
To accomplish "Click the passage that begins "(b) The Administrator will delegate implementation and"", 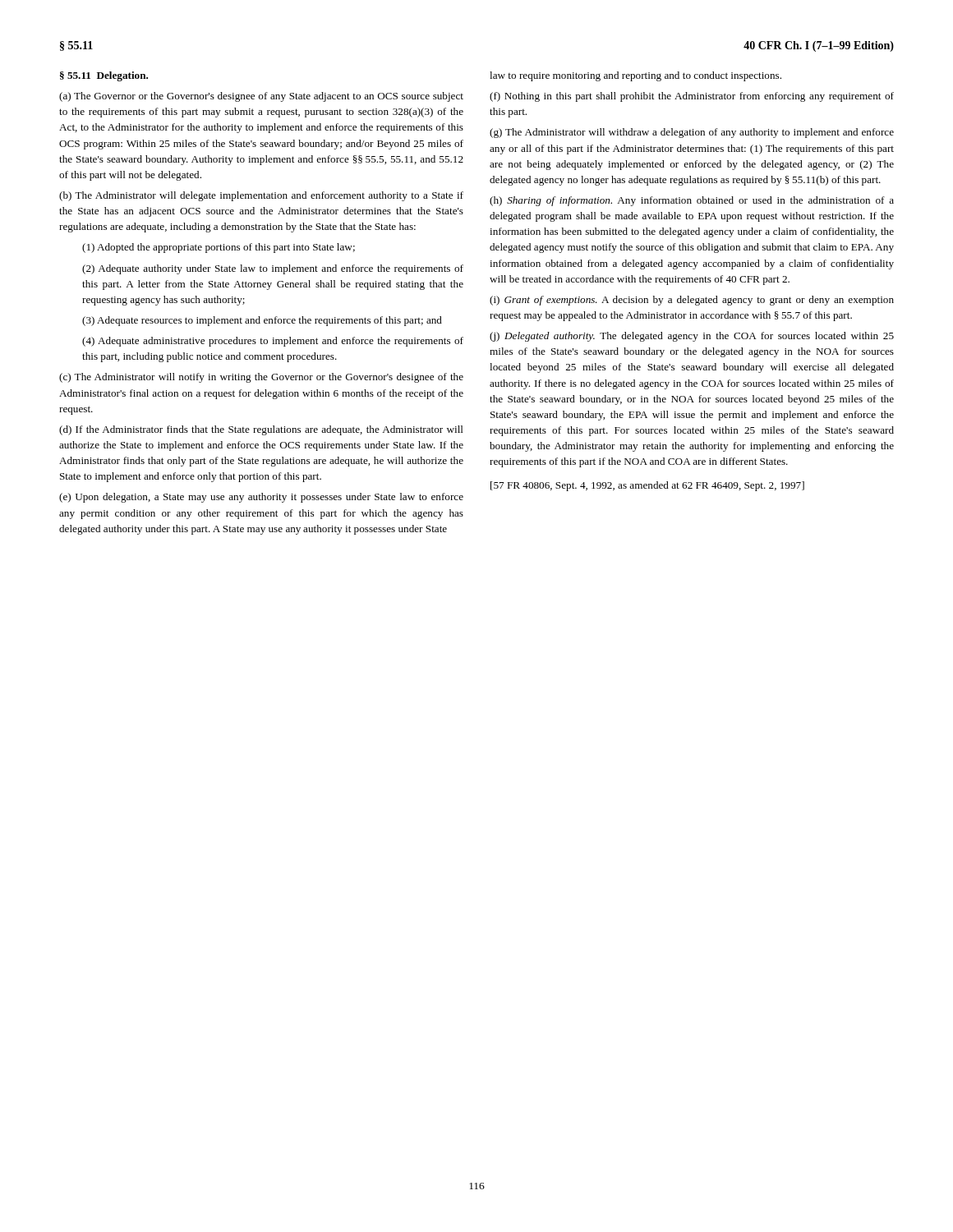I will coord(261,211).
